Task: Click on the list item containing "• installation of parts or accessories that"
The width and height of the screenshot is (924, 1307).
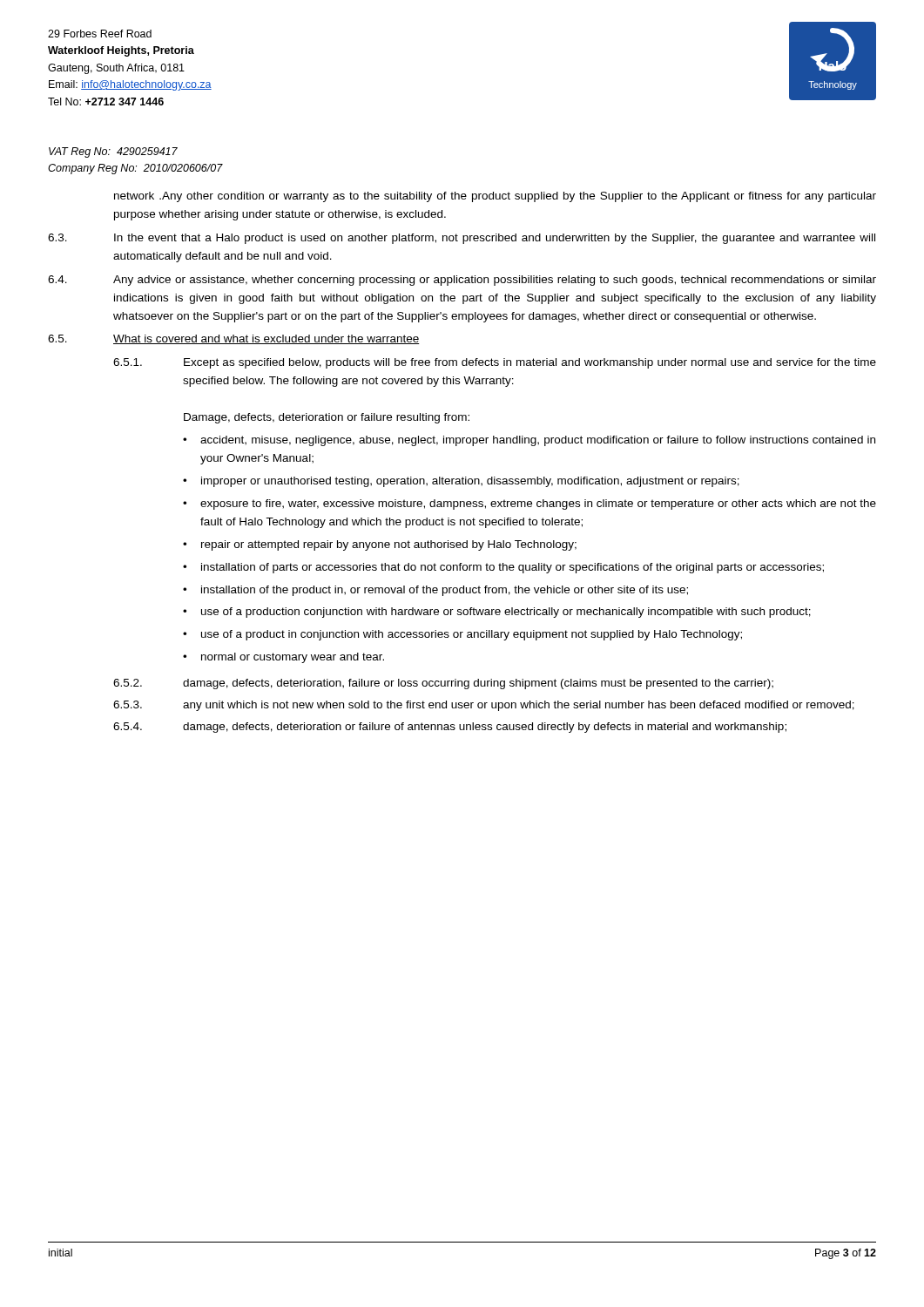Action: 504,567
